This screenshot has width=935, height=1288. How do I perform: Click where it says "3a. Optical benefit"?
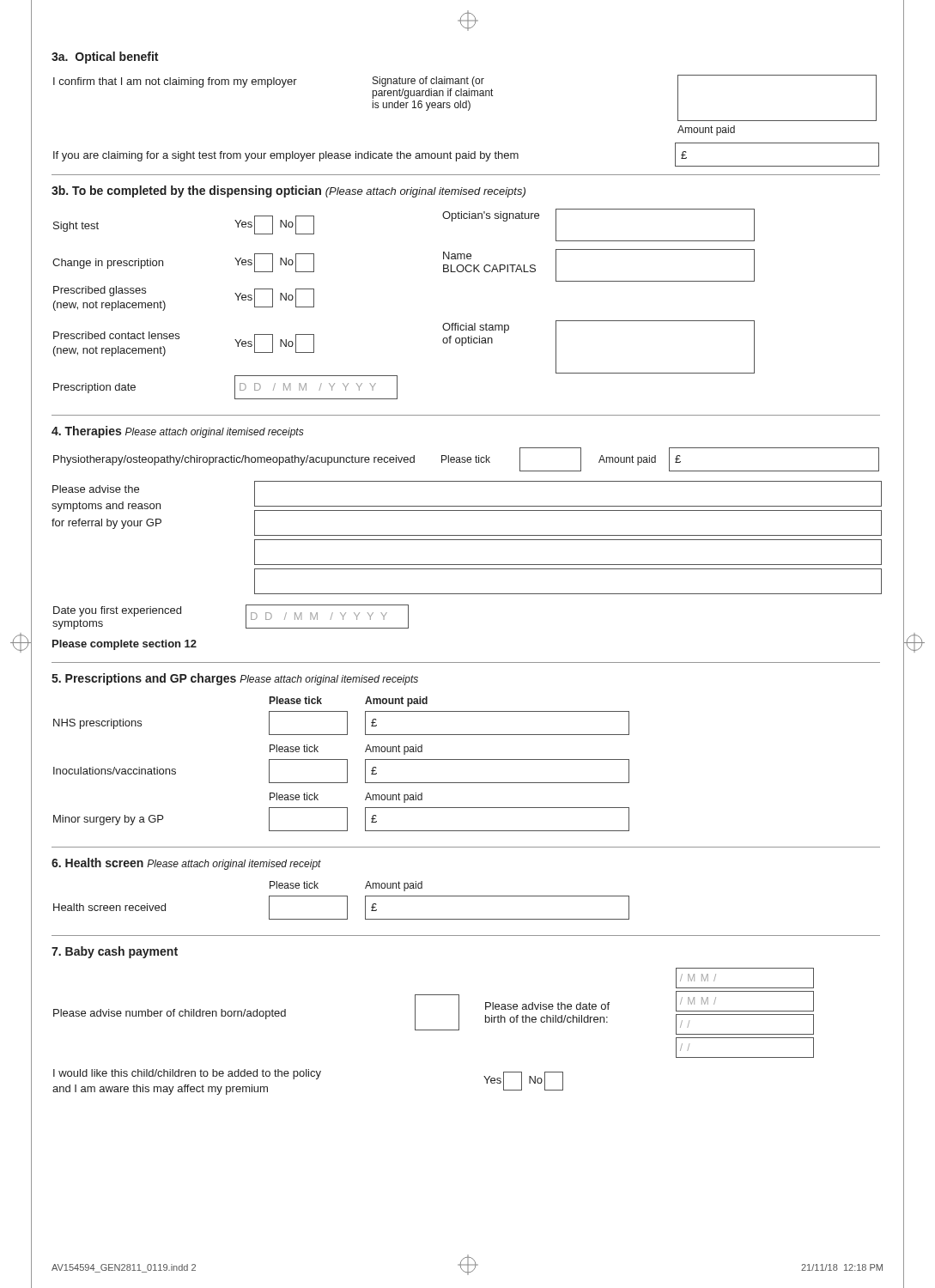(x=105, y=57)
